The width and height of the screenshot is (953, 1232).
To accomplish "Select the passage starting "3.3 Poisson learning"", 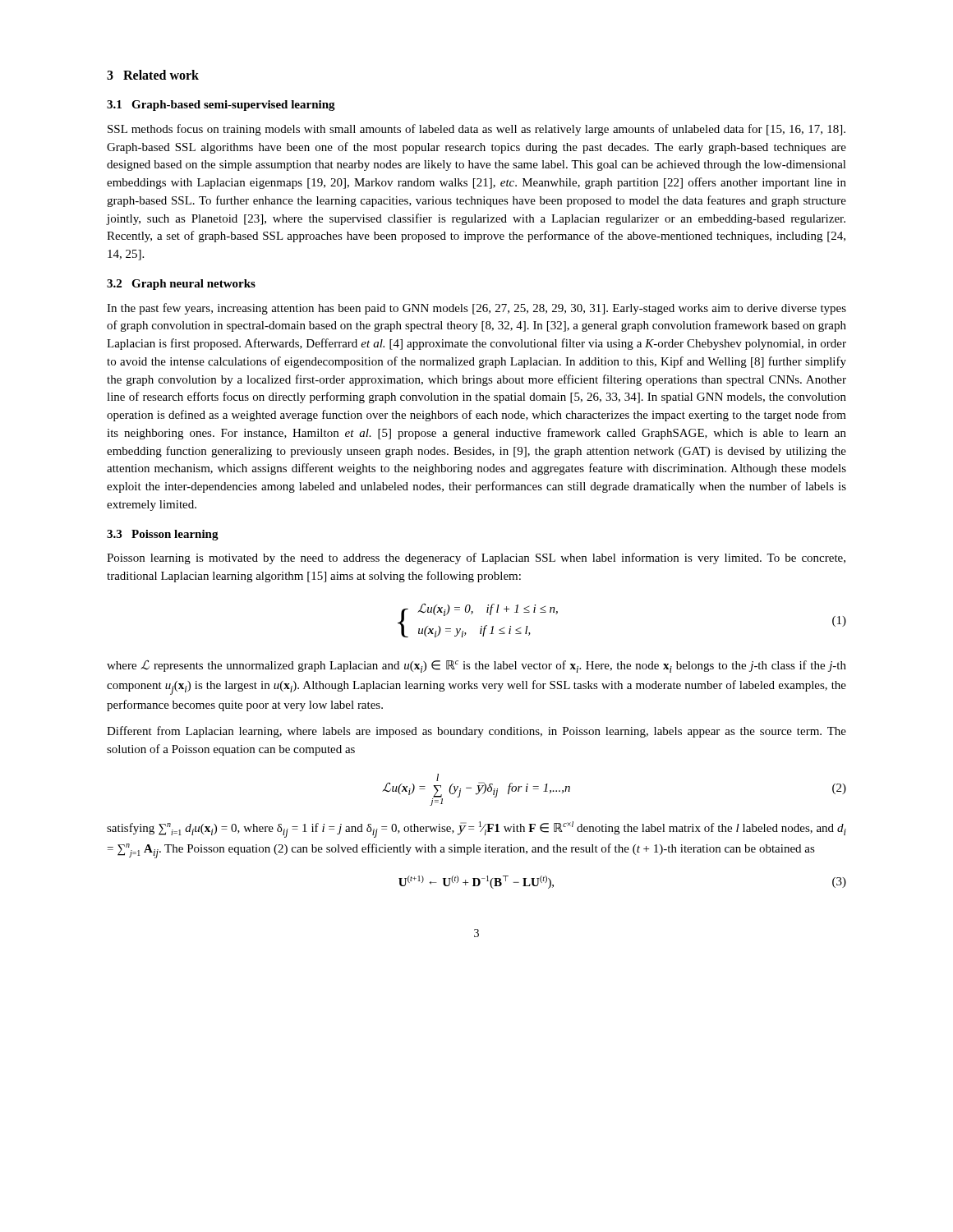I will click(x=163, y=535).
